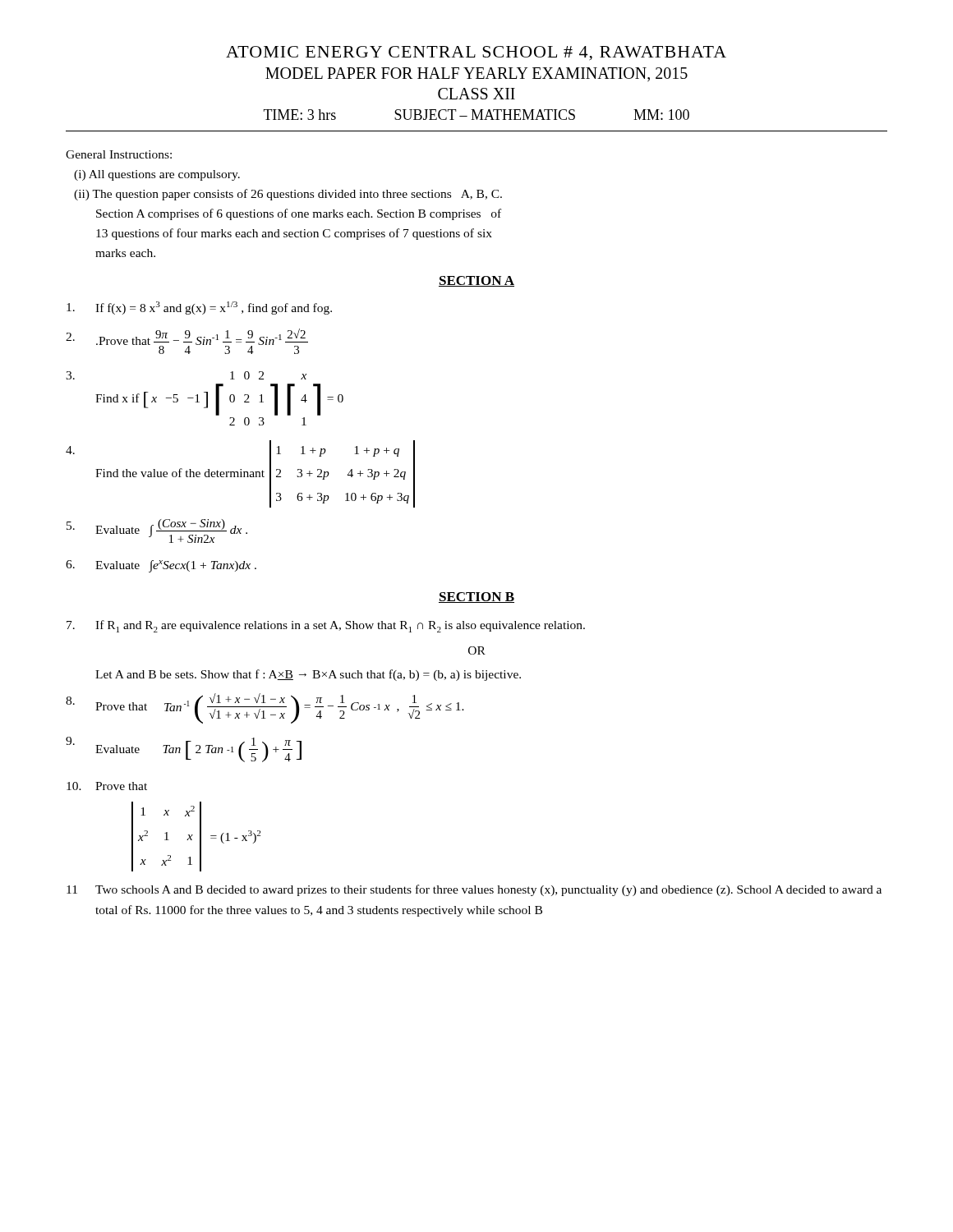Find the block on this page that starts "4. Find the value of the determinant"
The image size is (953, 1232).
click(x=240, y=474)
